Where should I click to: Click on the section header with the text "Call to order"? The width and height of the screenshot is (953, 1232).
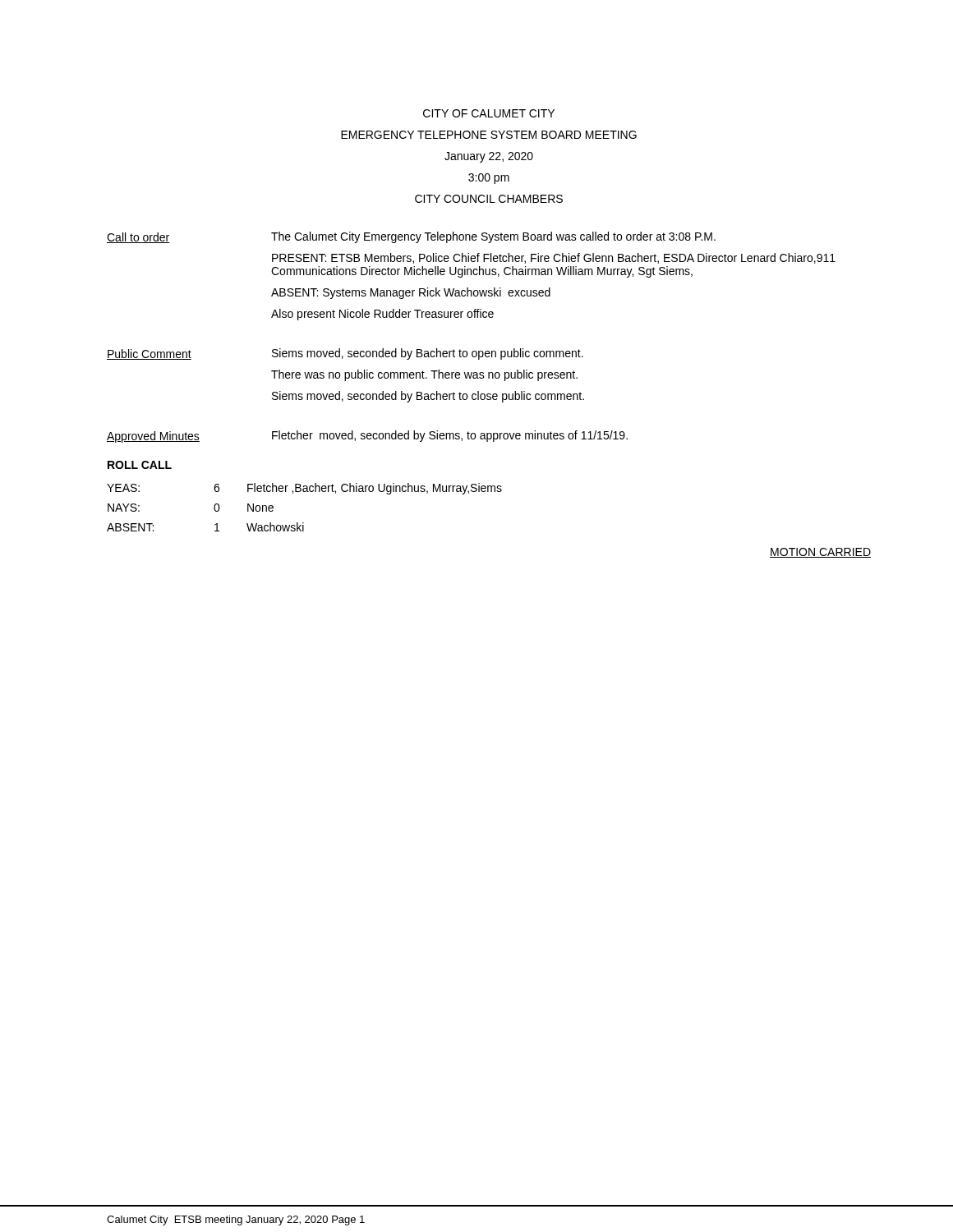(x=138, y=237)
